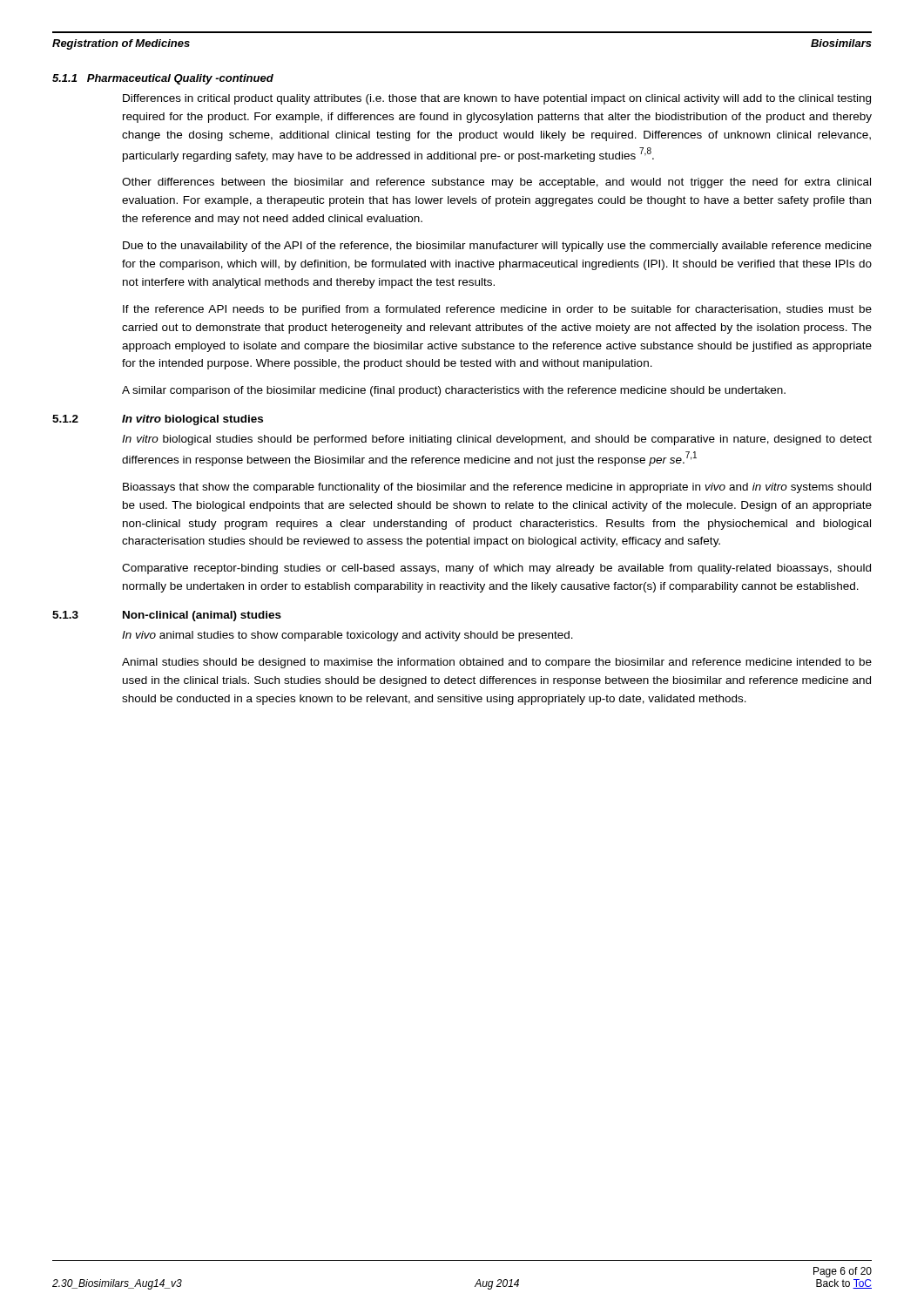Select the text block with the text "A similar comparison of the biosimilar medicine"
The image size is (924, 1307).
(x=454, y=390)
